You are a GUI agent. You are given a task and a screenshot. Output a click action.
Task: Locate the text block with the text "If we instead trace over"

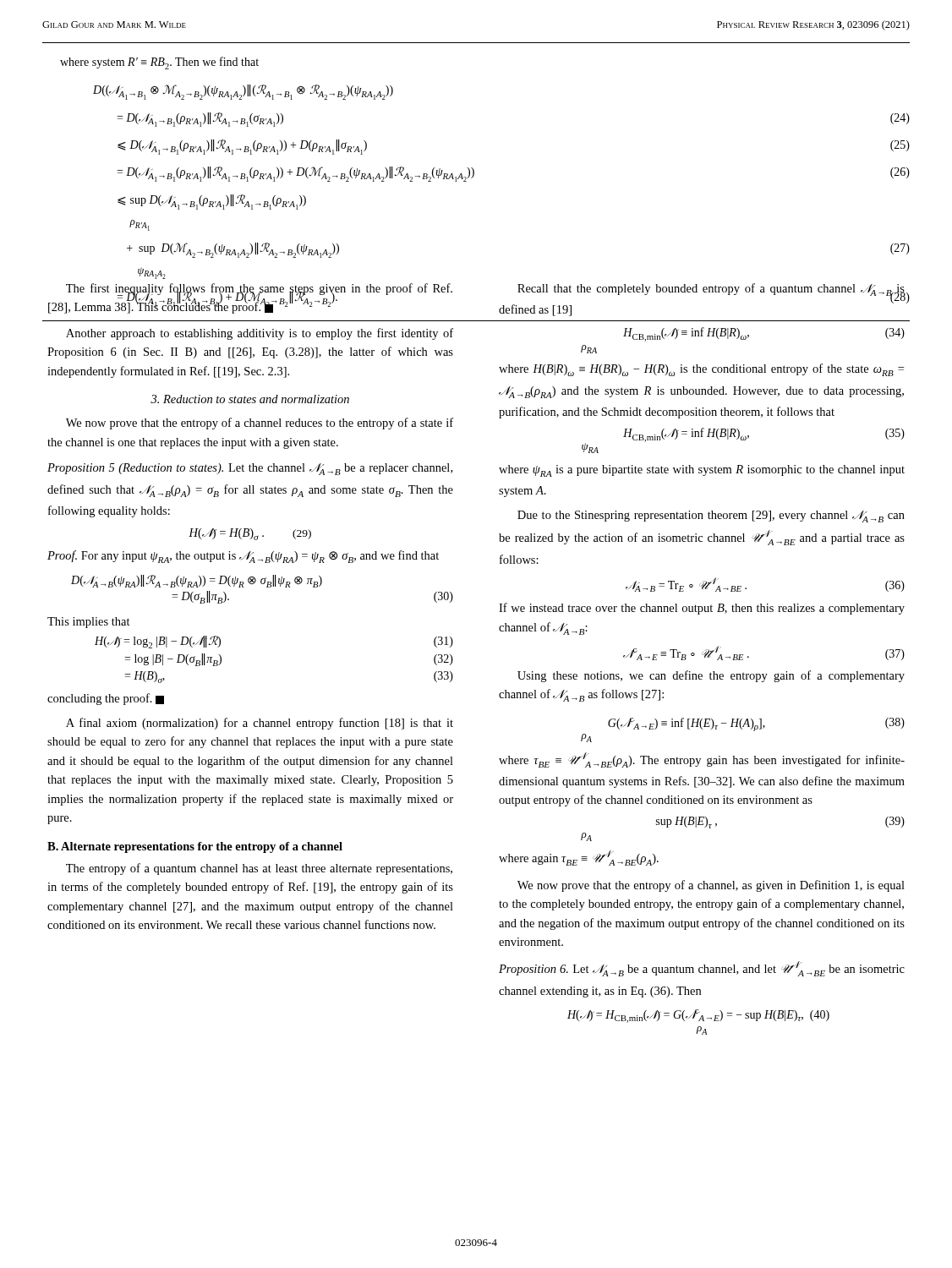702,619
